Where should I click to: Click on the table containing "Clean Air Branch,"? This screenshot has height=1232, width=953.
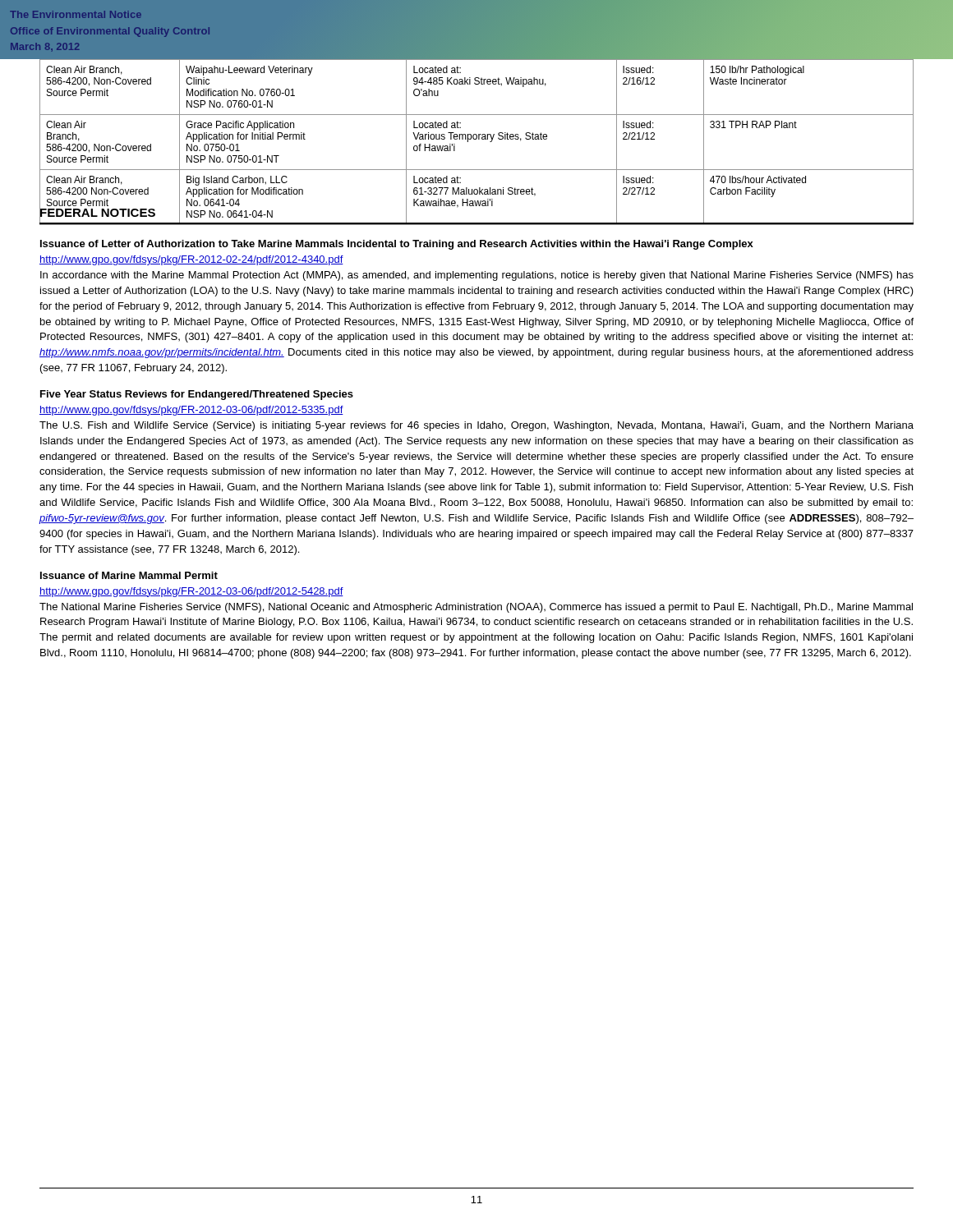click(476, 142)
